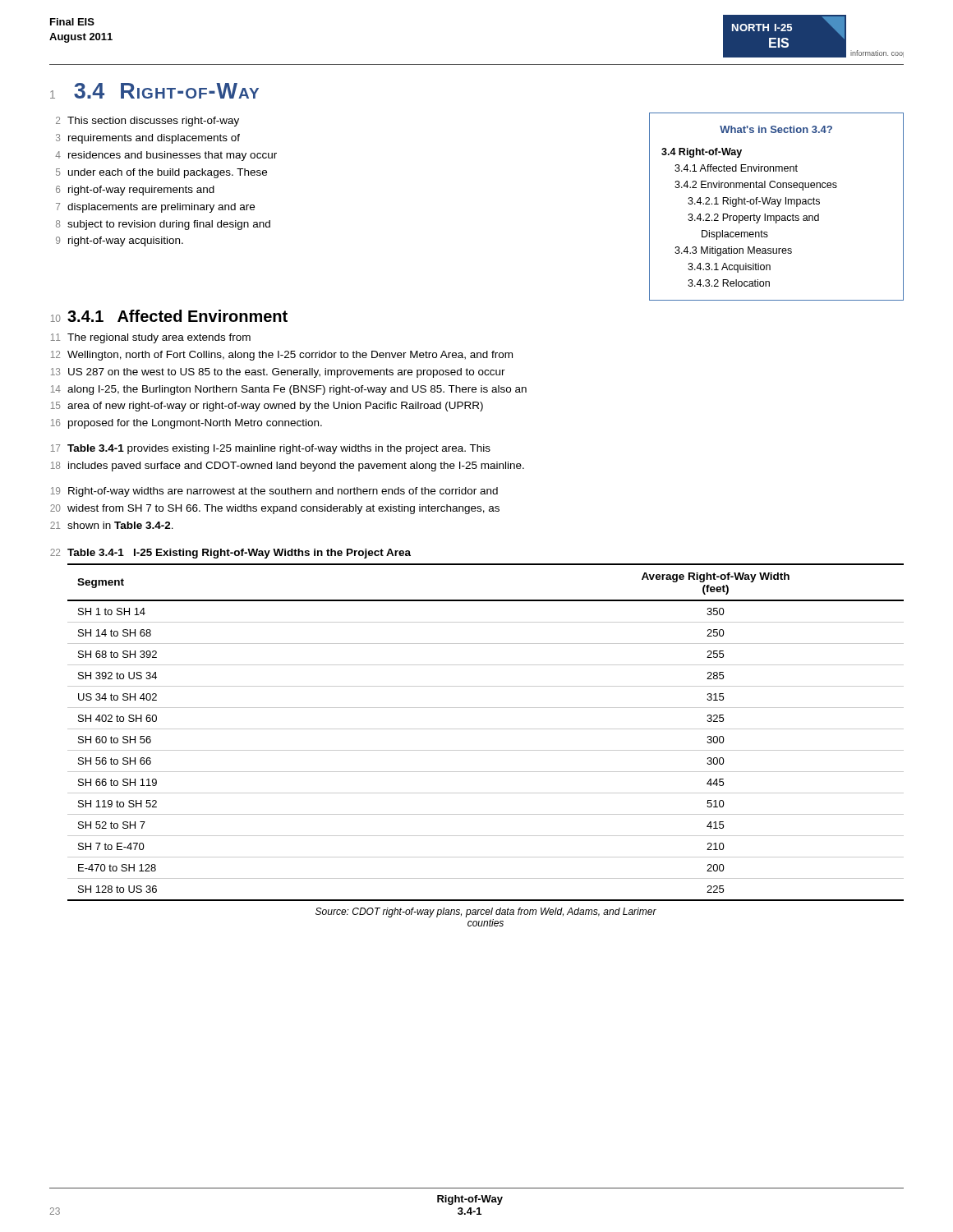Find the block on this page that starts "11The regional study area extends"

click(x=476, y=381)
